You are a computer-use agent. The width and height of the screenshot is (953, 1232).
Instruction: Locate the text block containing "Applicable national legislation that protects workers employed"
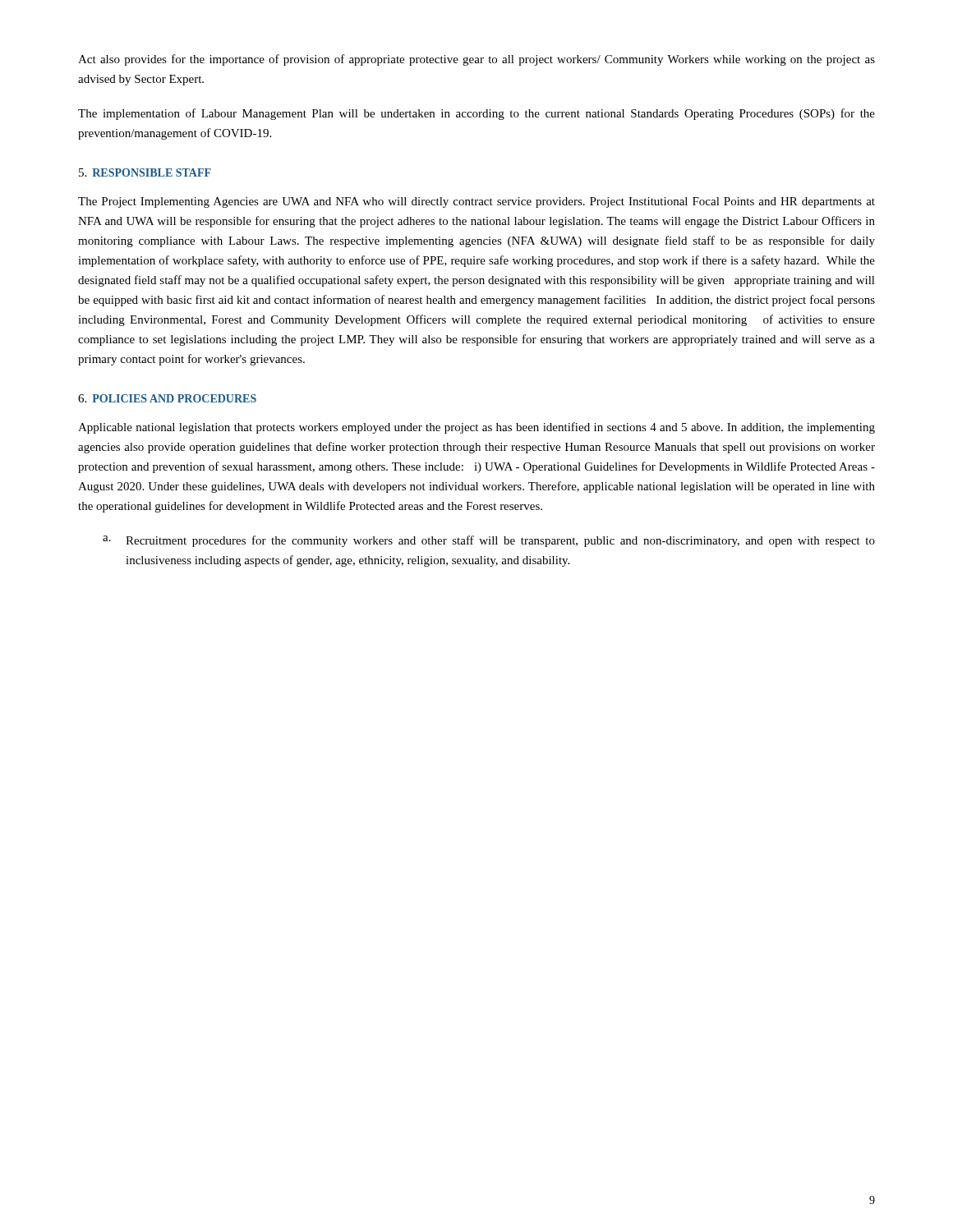pos(476,466)
